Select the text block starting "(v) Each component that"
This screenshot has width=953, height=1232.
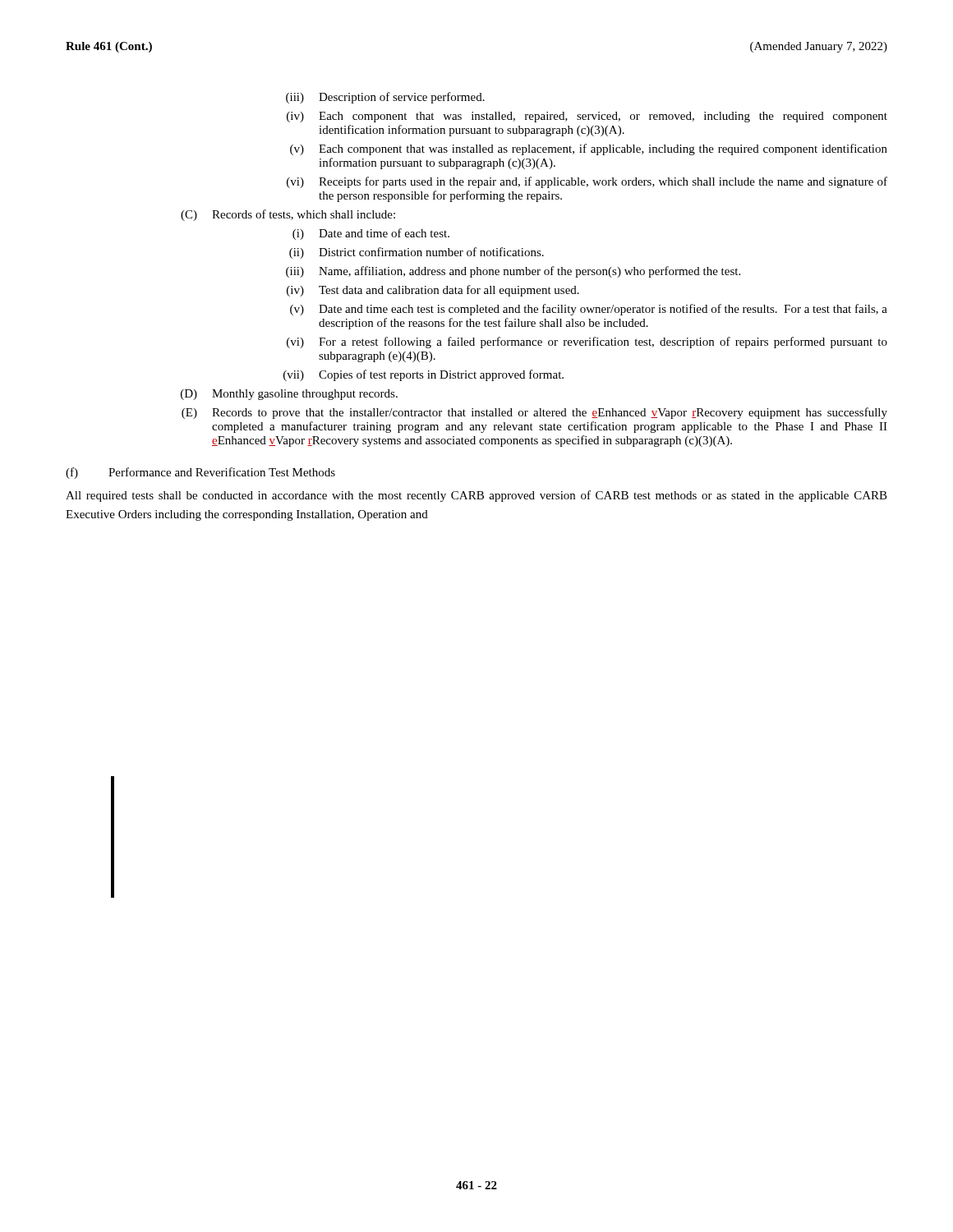(559, 156)
